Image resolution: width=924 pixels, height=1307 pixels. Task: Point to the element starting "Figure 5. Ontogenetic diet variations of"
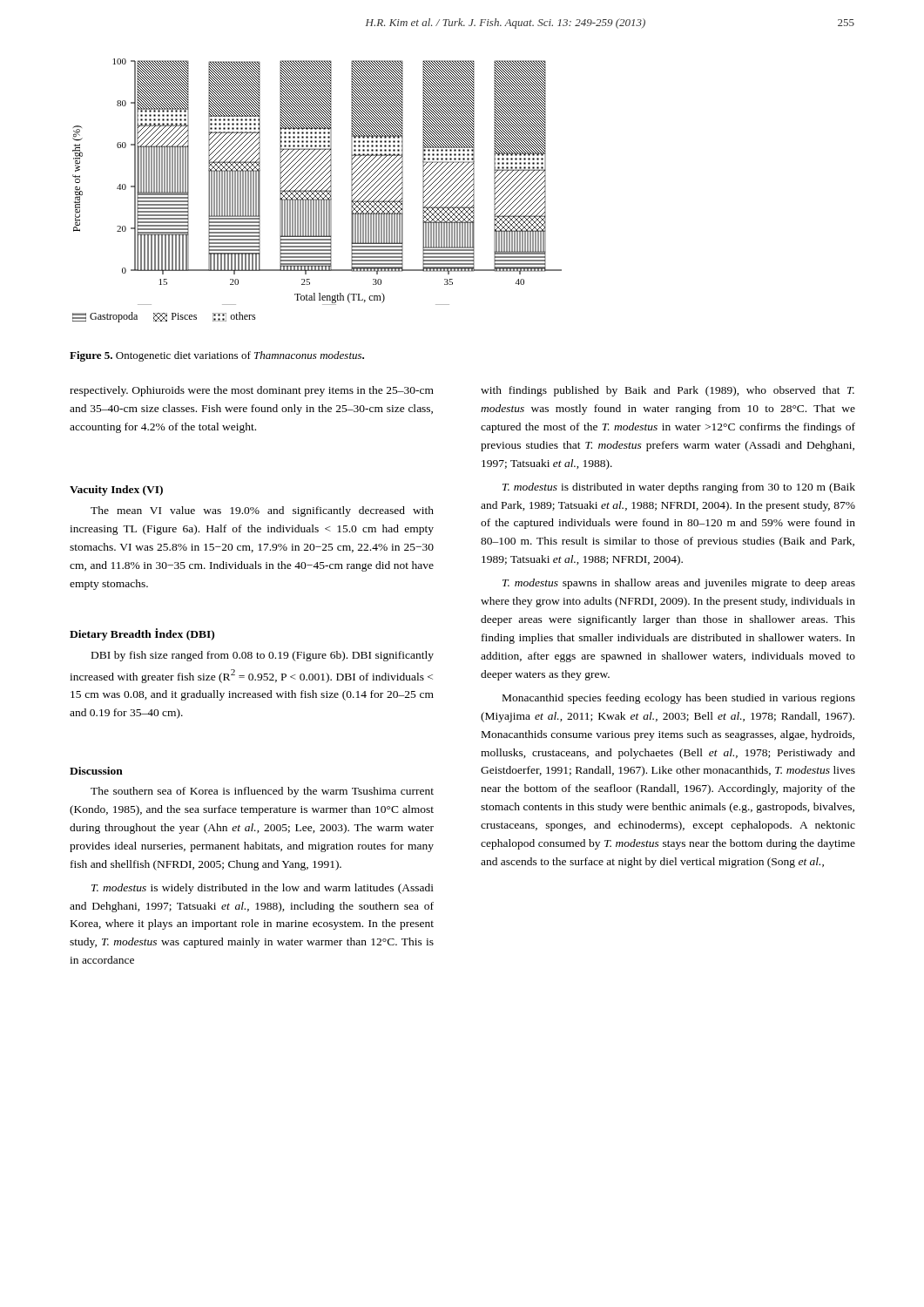pos(217,355)
